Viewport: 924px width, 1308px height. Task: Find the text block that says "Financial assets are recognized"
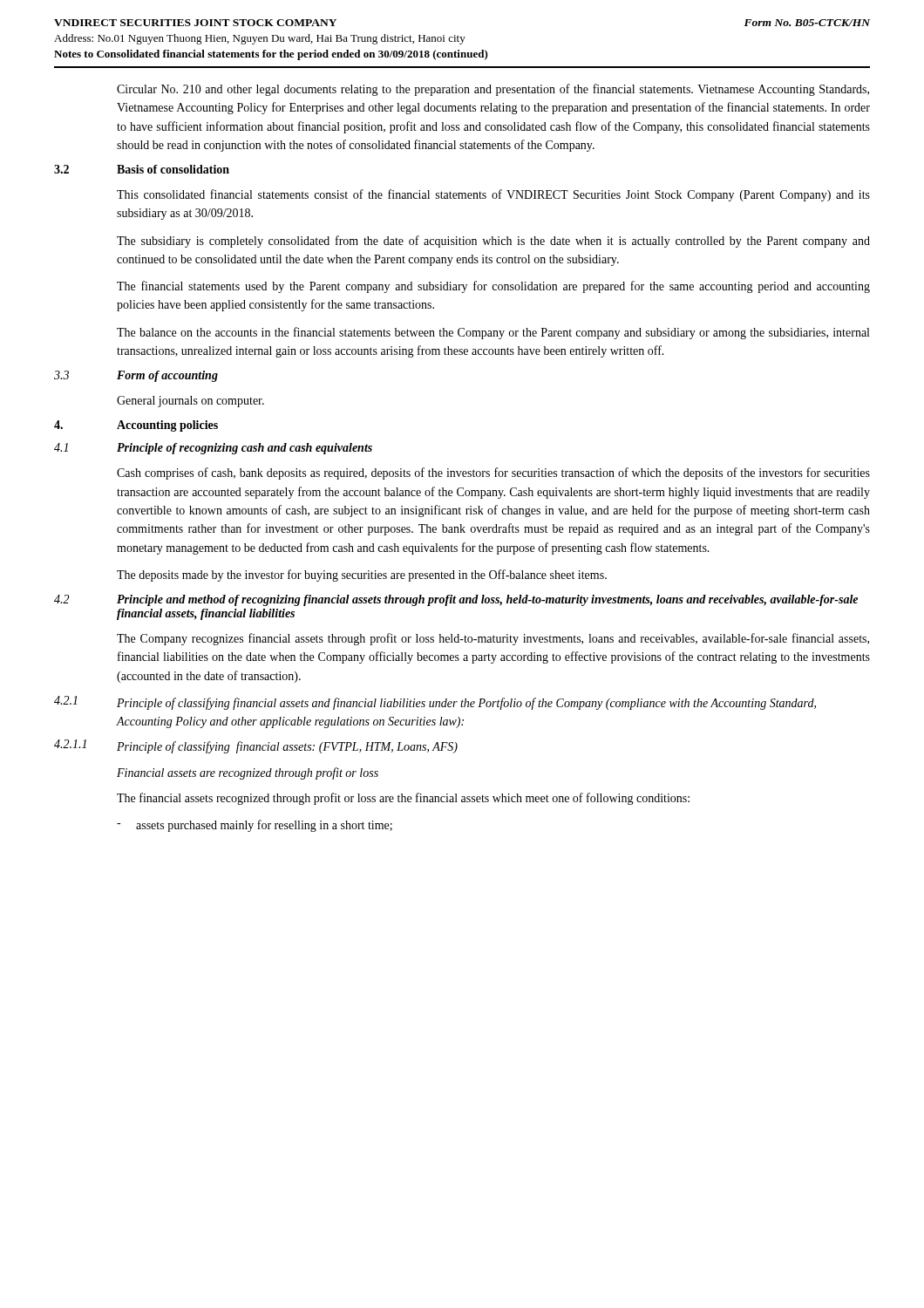248,773
